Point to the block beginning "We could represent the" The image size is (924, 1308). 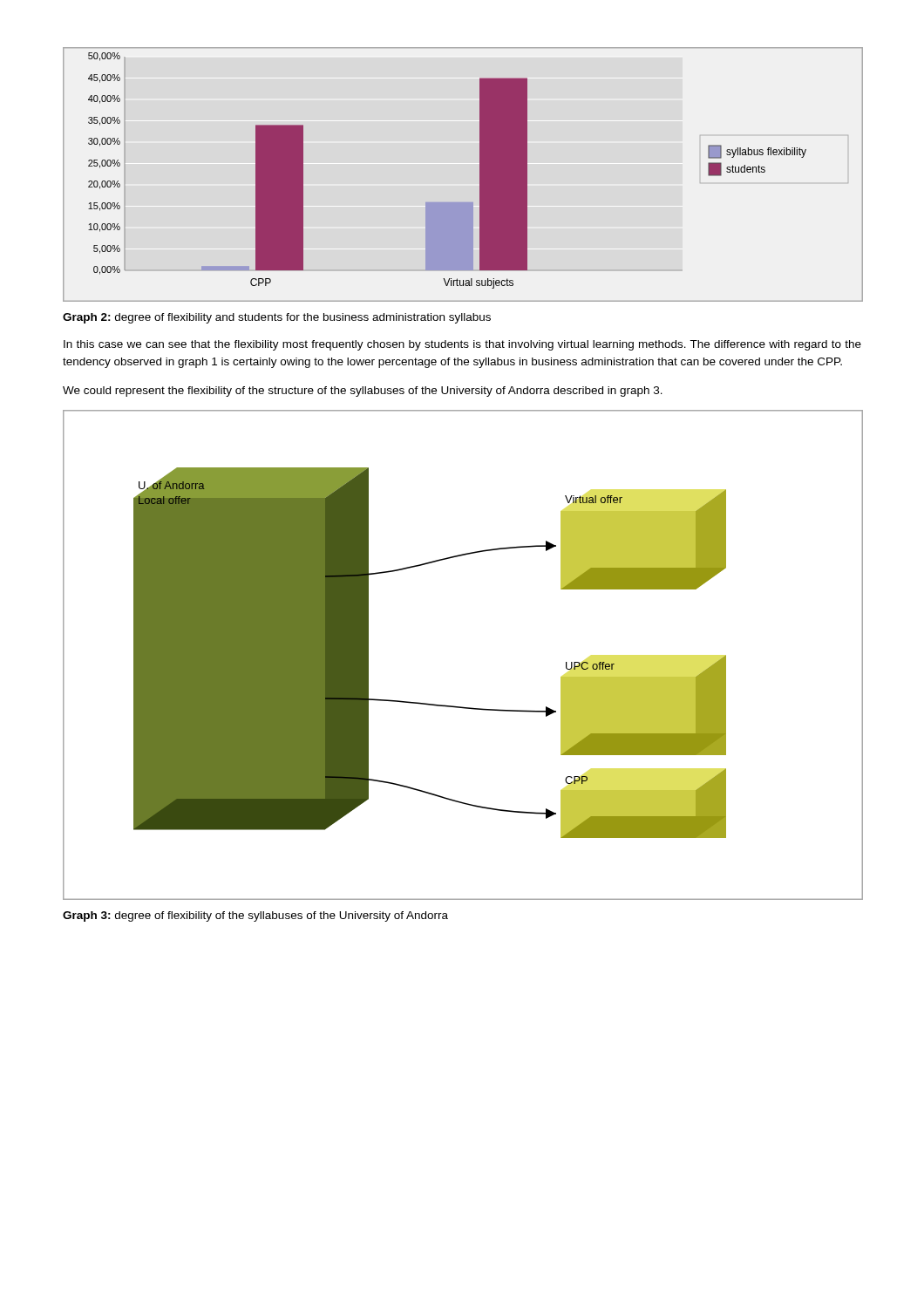click(363, 390)
